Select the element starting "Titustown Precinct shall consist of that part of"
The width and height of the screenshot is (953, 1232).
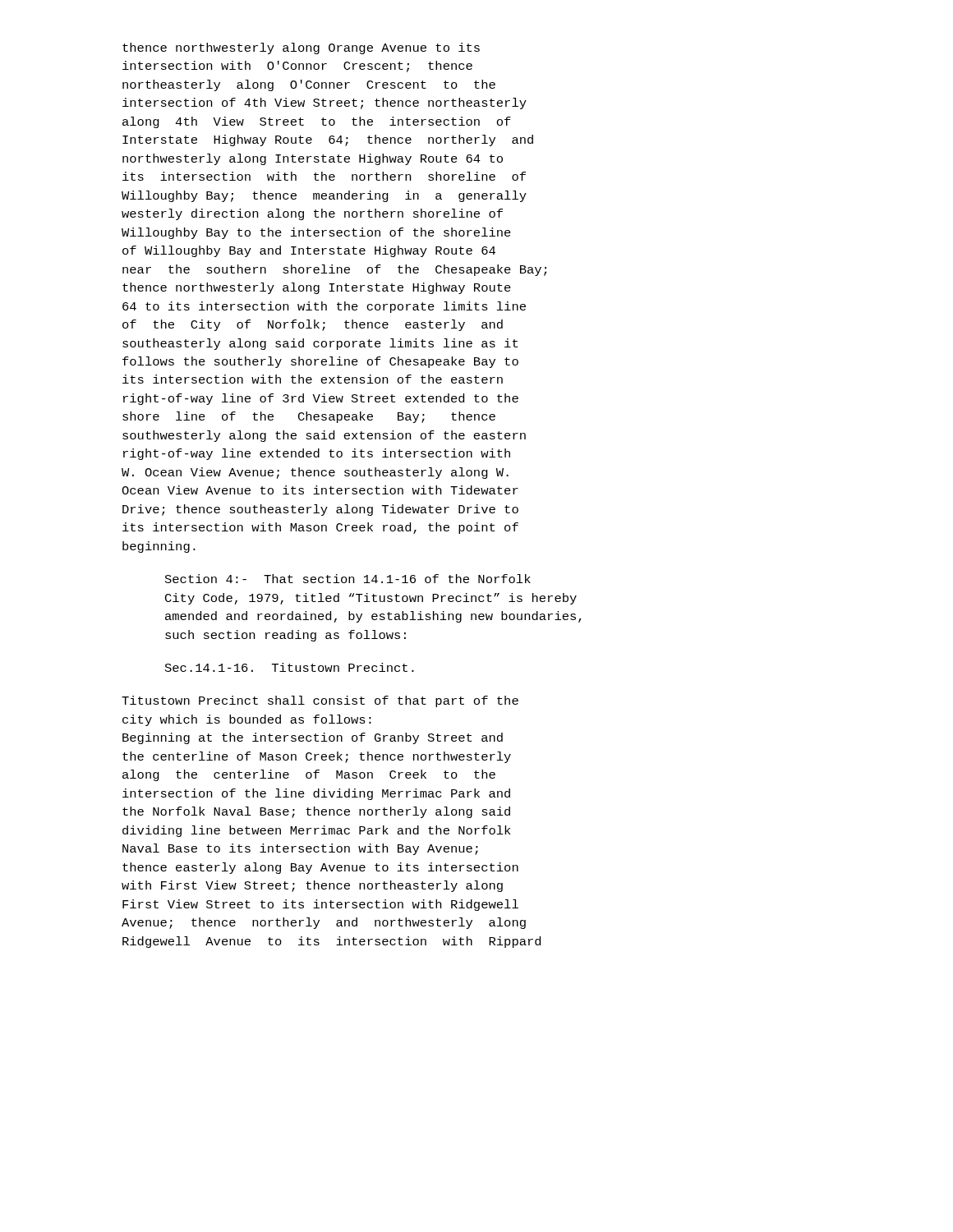pyautogui.click(x=332, y=822)
